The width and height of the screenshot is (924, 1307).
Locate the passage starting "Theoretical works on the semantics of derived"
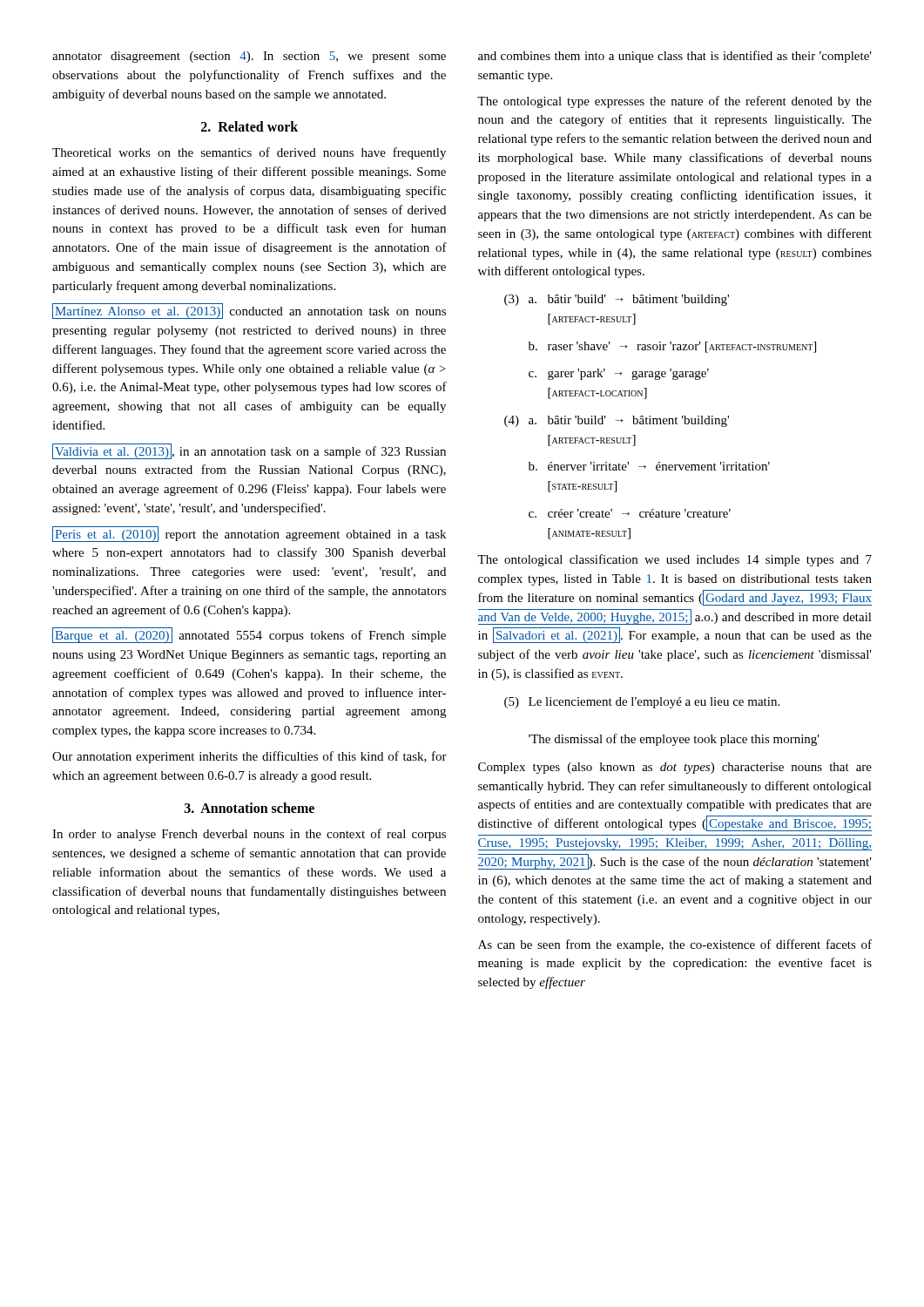[249, 220]
